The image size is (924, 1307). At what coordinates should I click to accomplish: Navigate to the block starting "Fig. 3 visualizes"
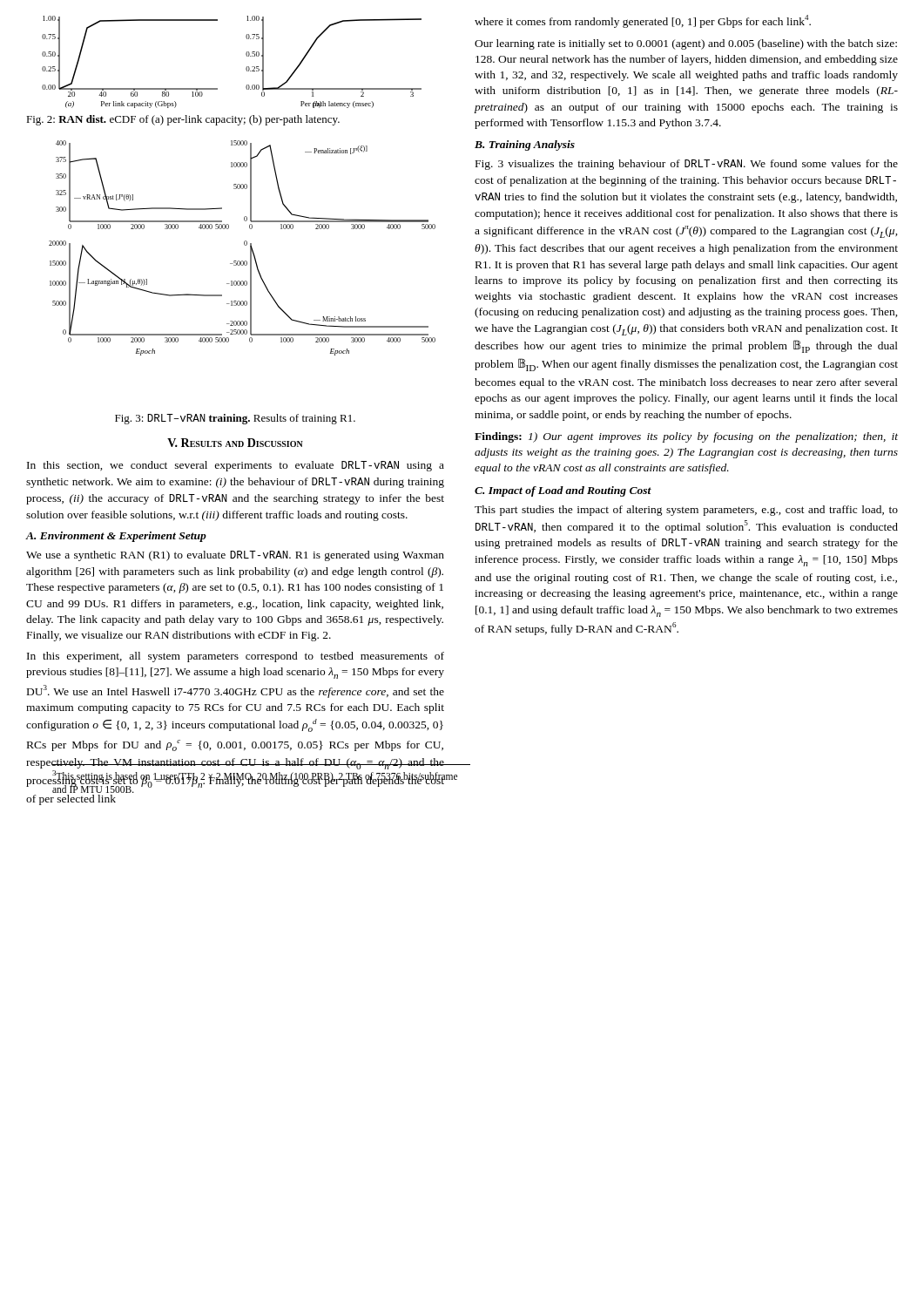pyautogui.click(x=686, y=289)
